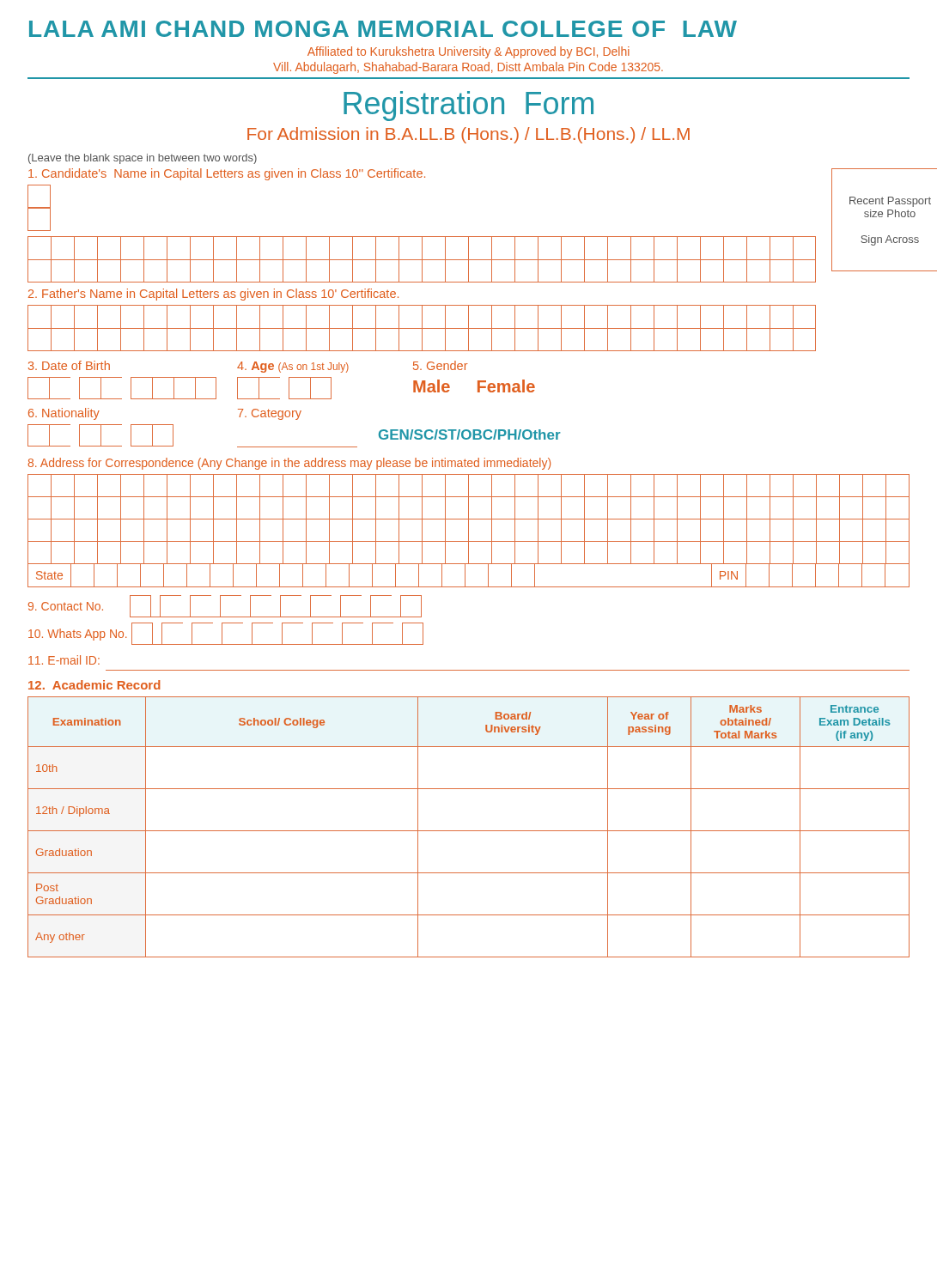937x1288 pixels.
Task: Locate the block of text that opens with "Affiliated to Kurukshetra"
Action: [x=468, y=52]
